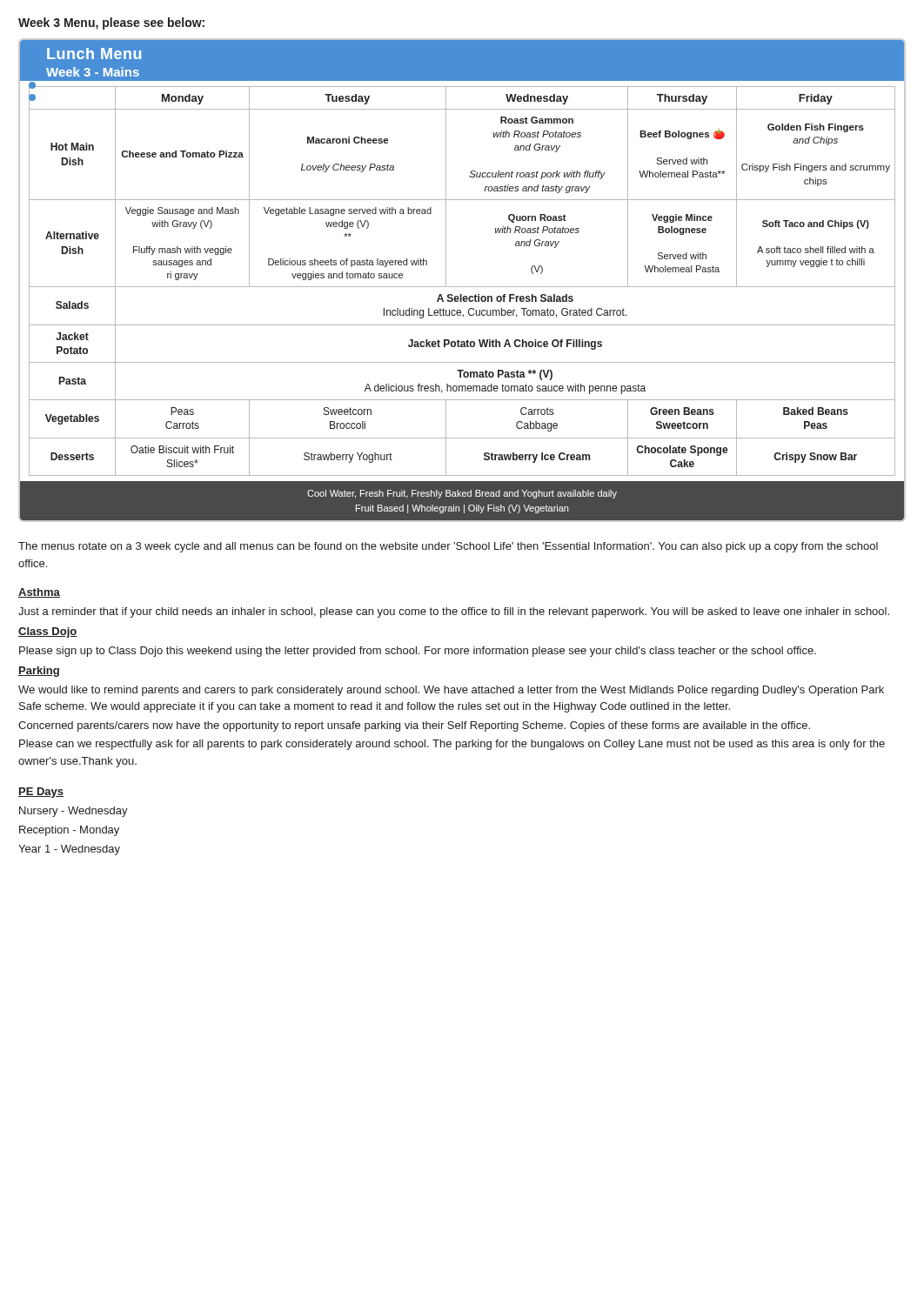The width and height of the screenshot is (924, 1305).
Task: Navigate to the region starting "Reception - Monday"
Action: (x=69, y=830)
